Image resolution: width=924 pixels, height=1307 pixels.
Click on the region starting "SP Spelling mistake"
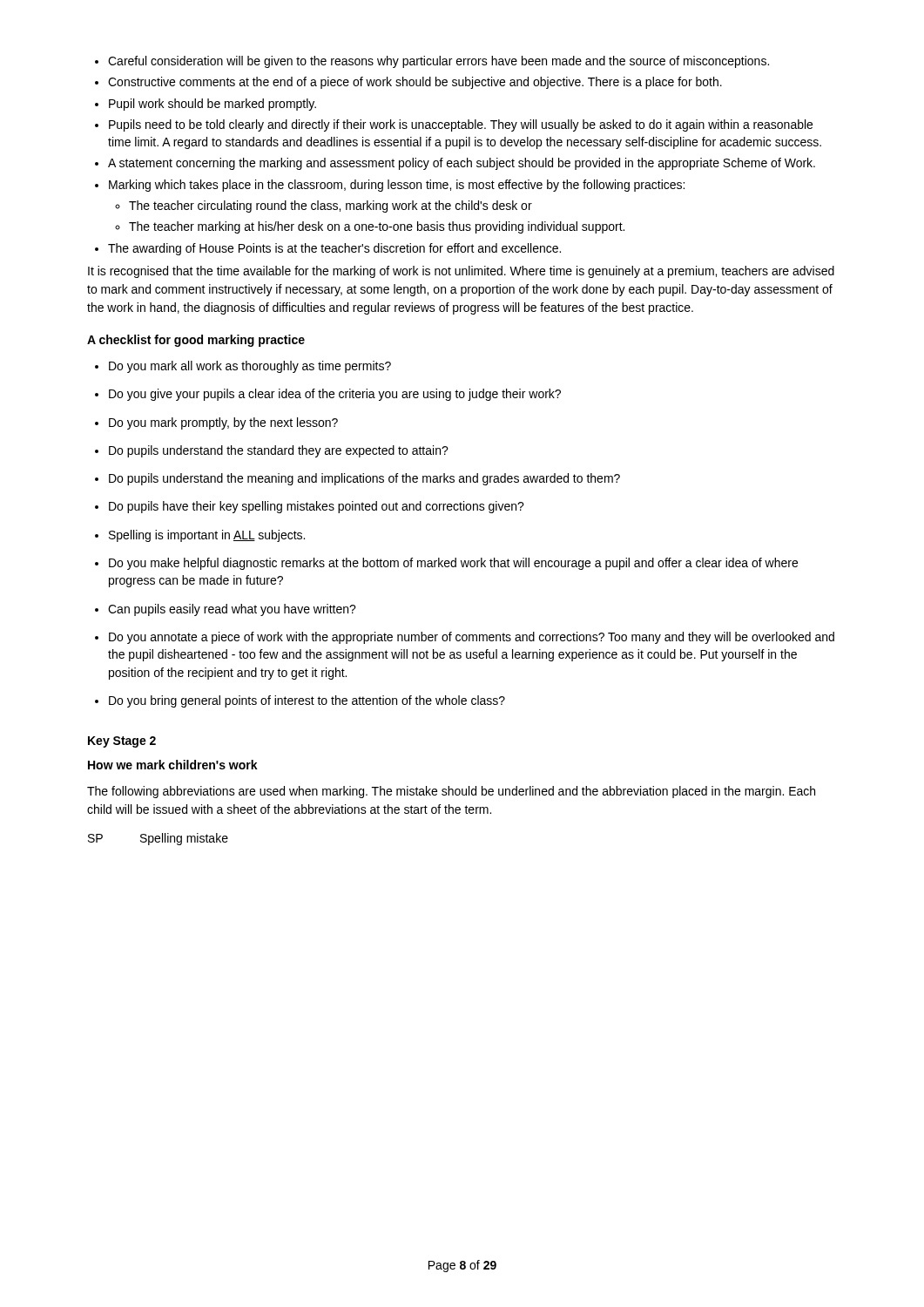point(158,838)
